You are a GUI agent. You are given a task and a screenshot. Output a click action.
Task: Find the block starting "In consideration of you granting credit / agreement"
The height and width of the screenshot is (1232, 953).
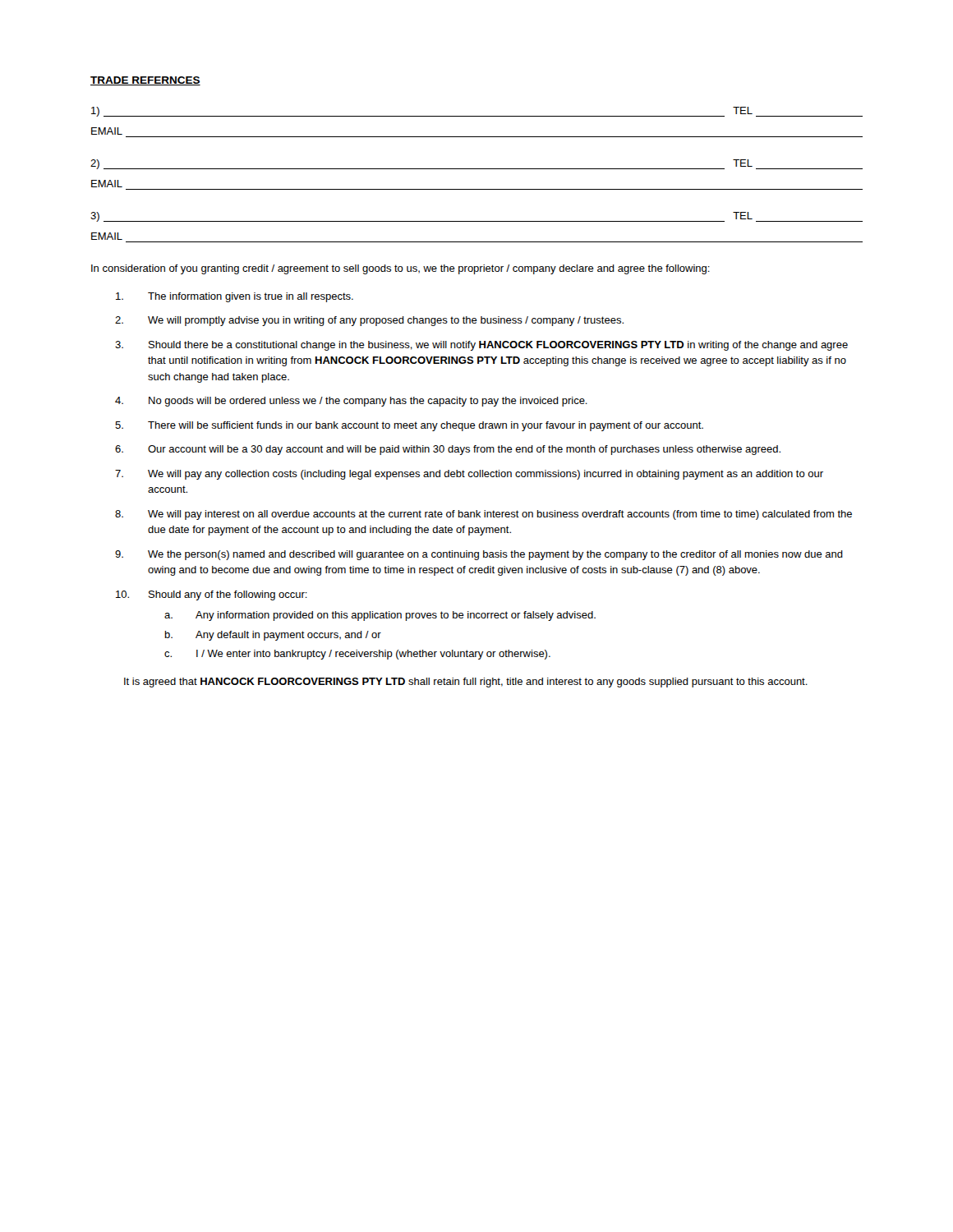400,268
